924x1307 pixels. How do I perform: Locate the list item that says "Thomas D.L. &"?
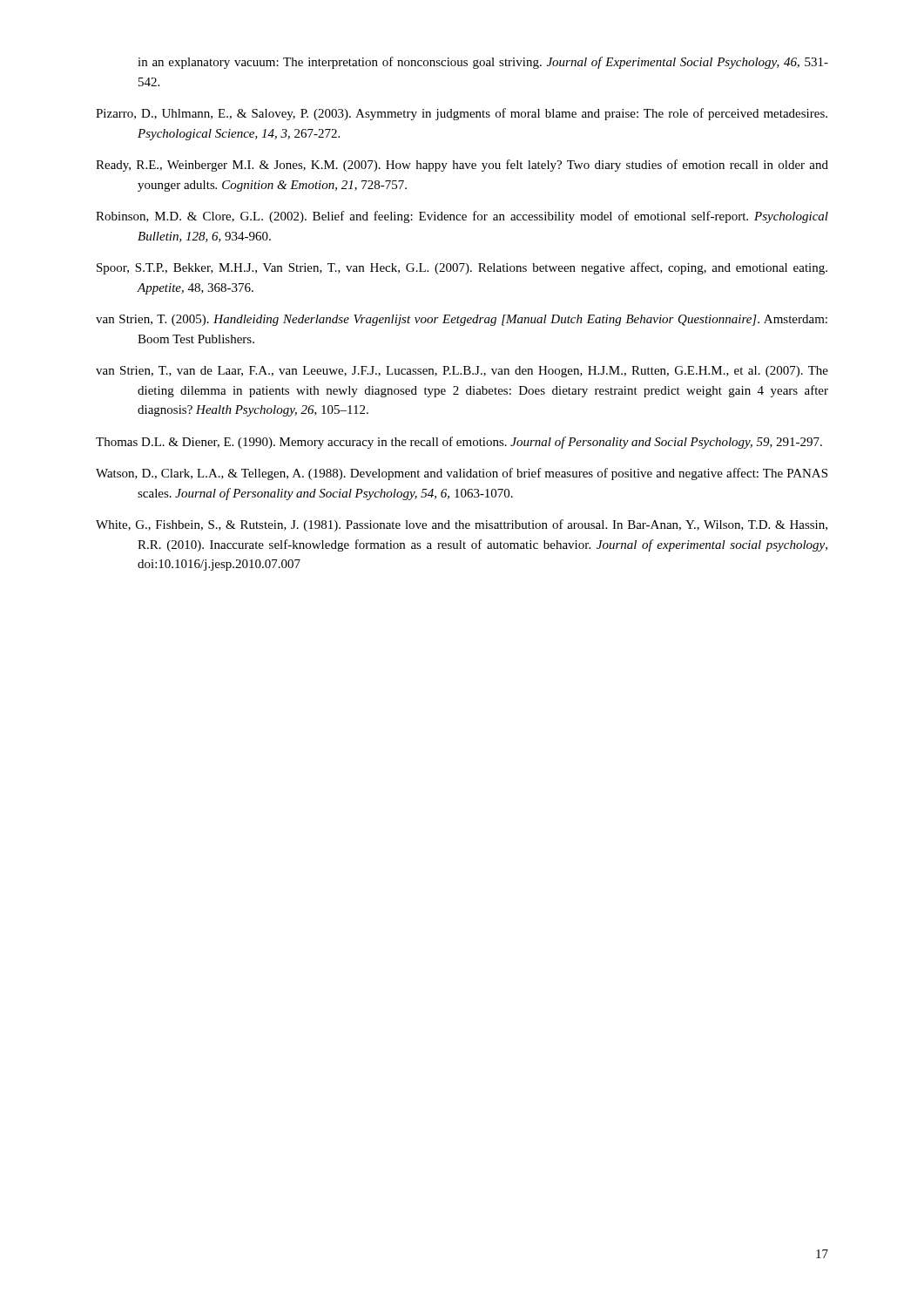pos(459,441)
